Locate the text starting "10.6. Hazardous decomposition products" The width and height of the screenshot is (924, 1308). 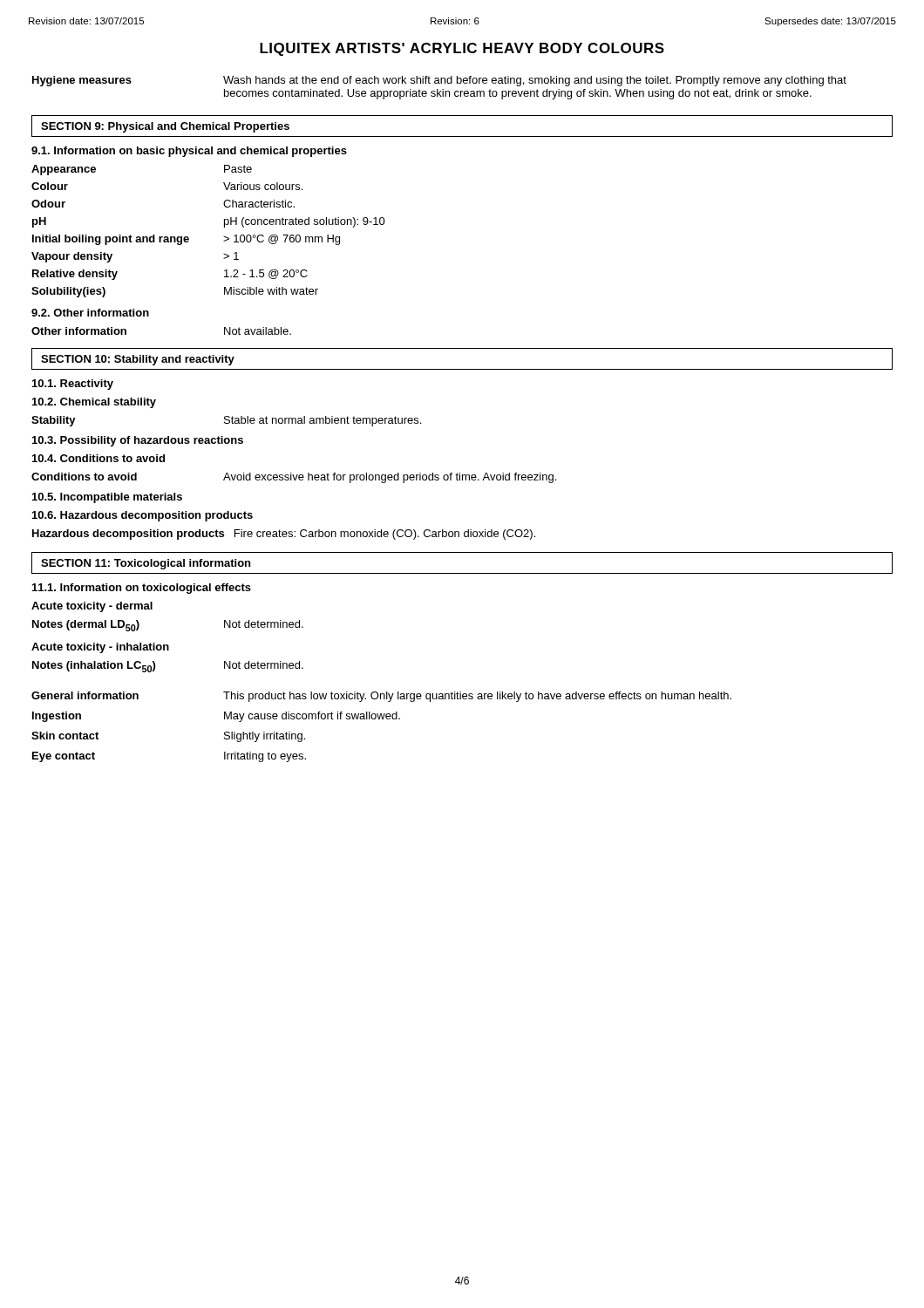click(142, 515)
